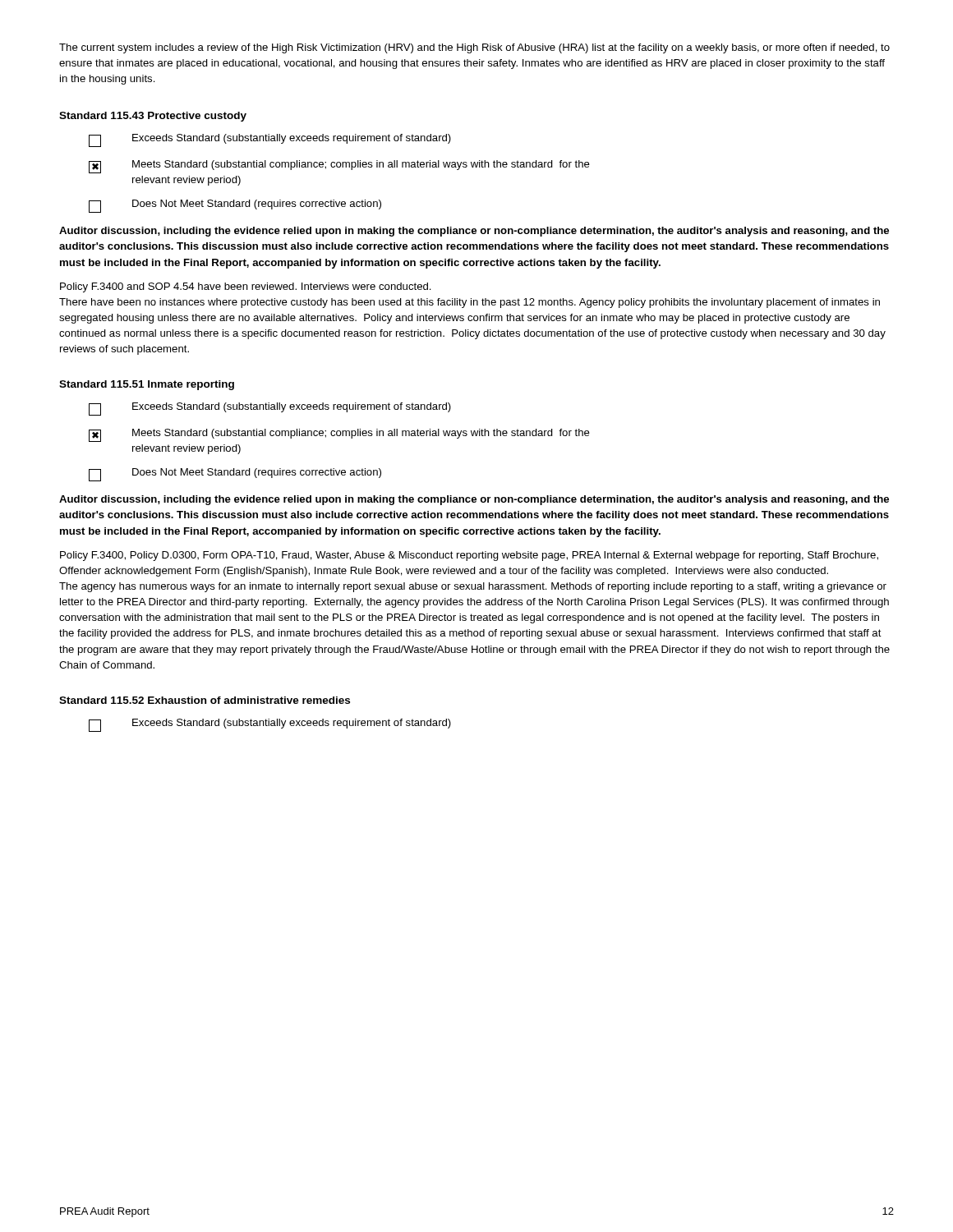
Task: Locate the text block starting "The current system includes a review of"
Action: click(474, 63)
